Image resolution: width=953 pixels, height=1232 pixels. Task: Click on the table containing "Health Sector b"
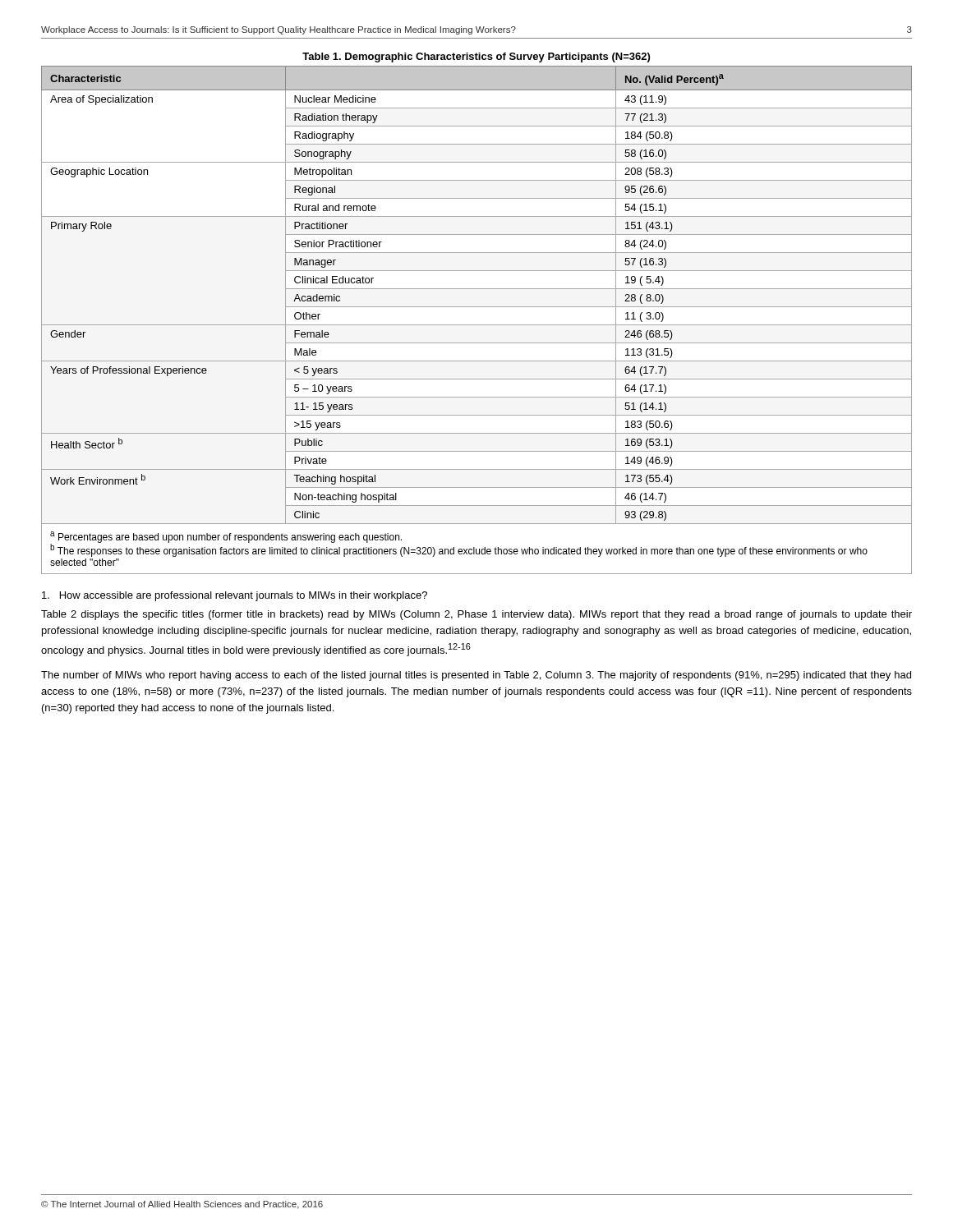click(476, 320)
